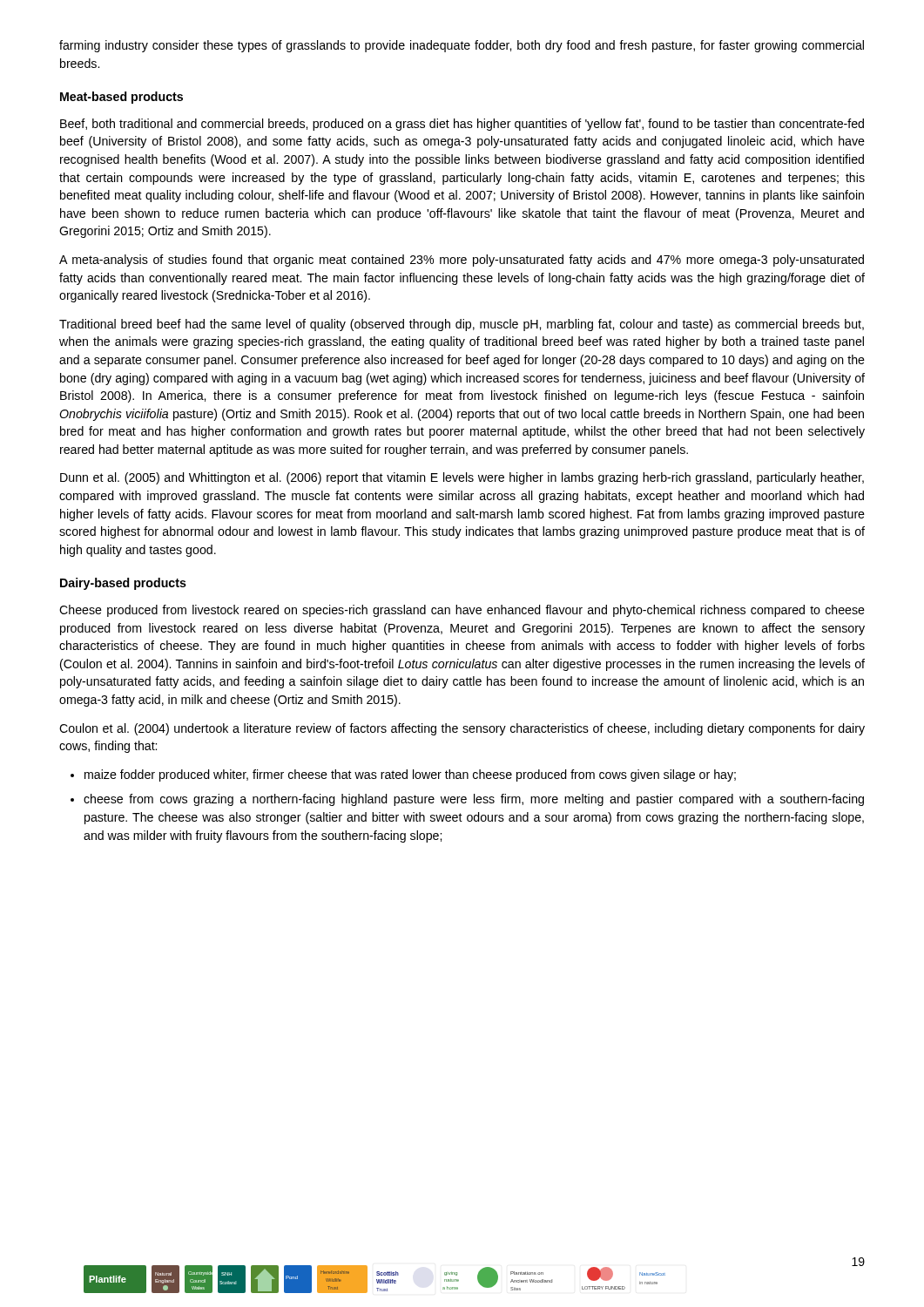This screenshot has height=1307, width=924.
Task: Click on the text block starting "Dunn et al. (2005)"
Action: coord(462,514)
